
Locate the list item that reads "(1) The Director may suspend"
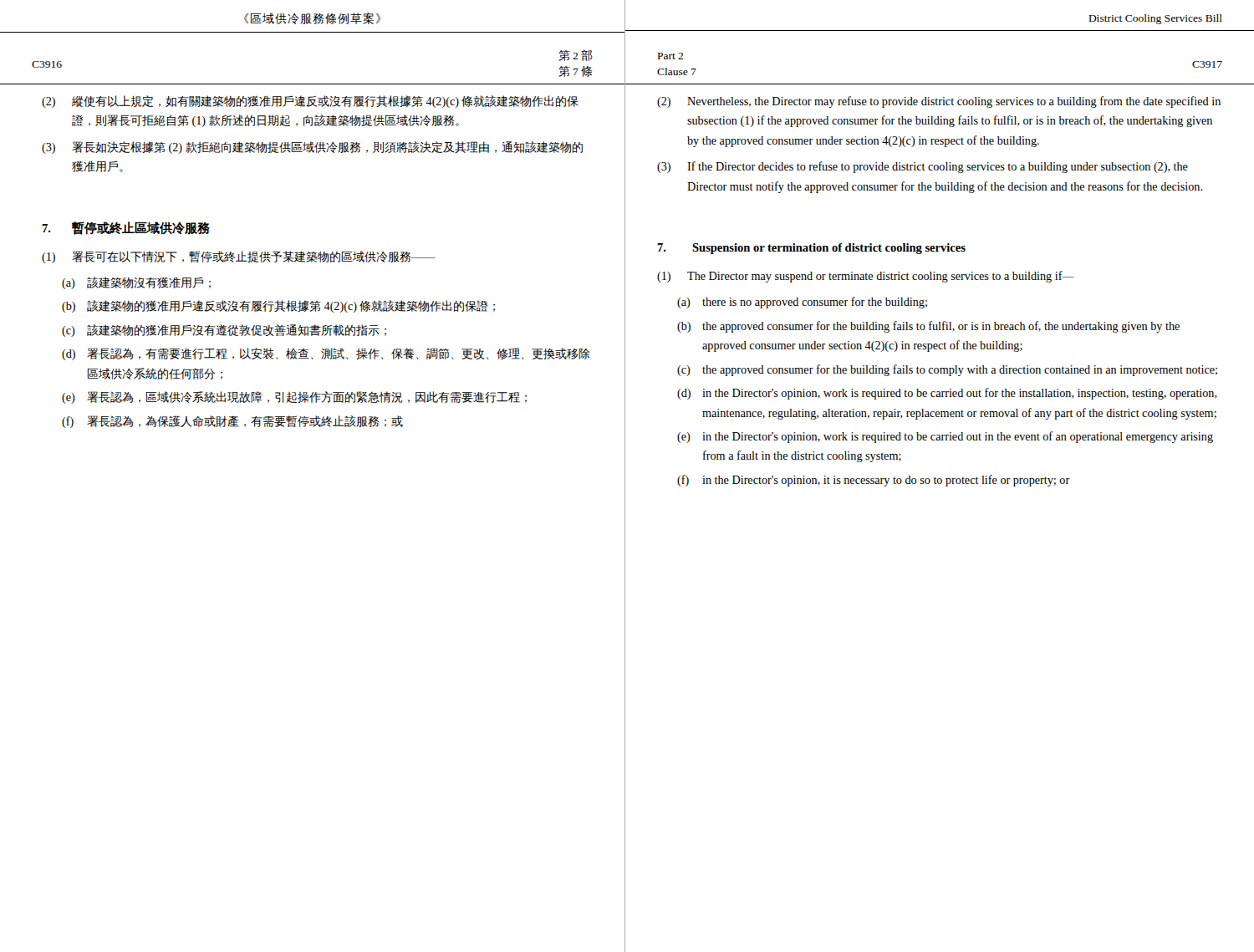point(940,276)
